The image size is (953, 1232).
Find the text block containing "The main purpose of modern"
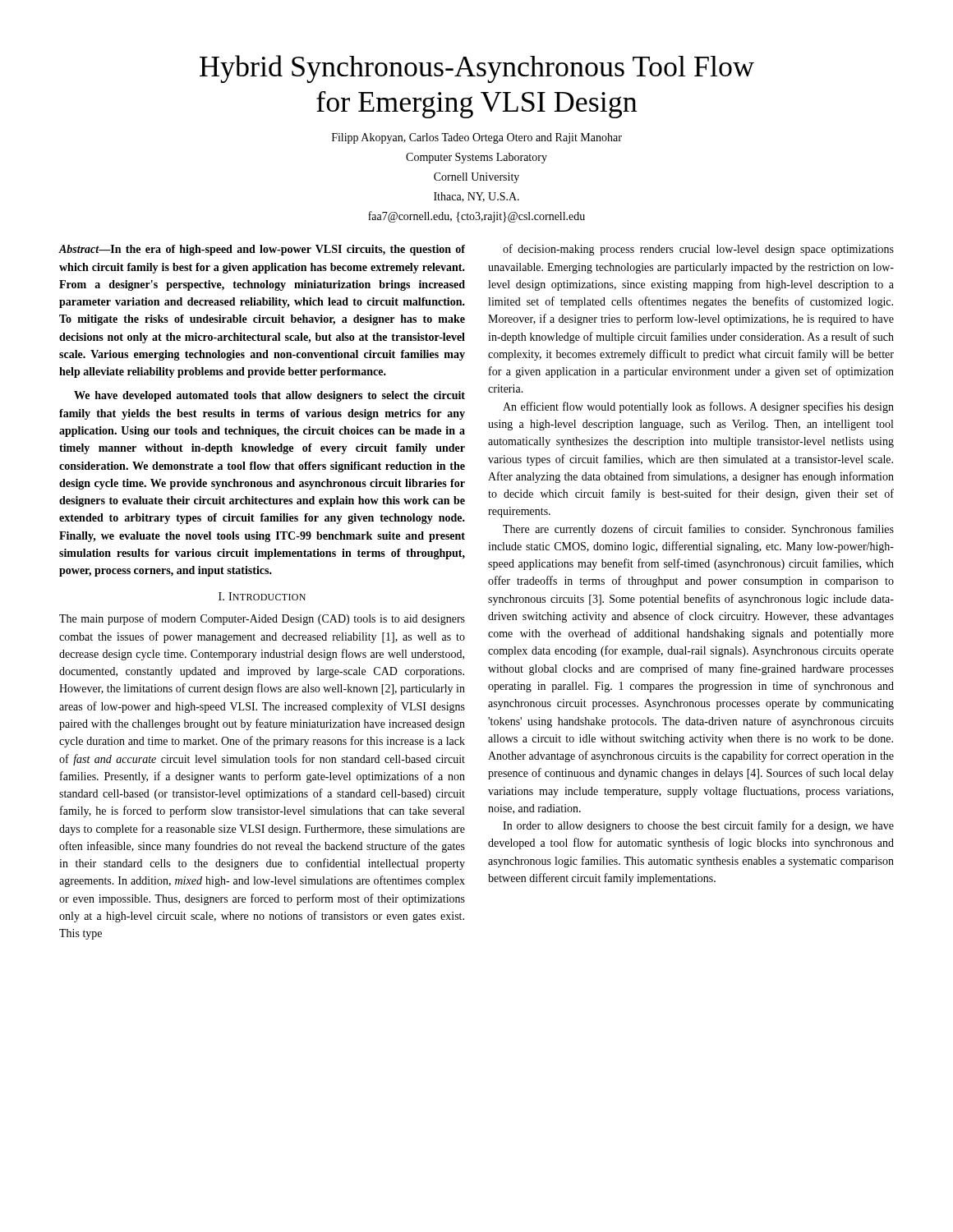pos(262,777)
